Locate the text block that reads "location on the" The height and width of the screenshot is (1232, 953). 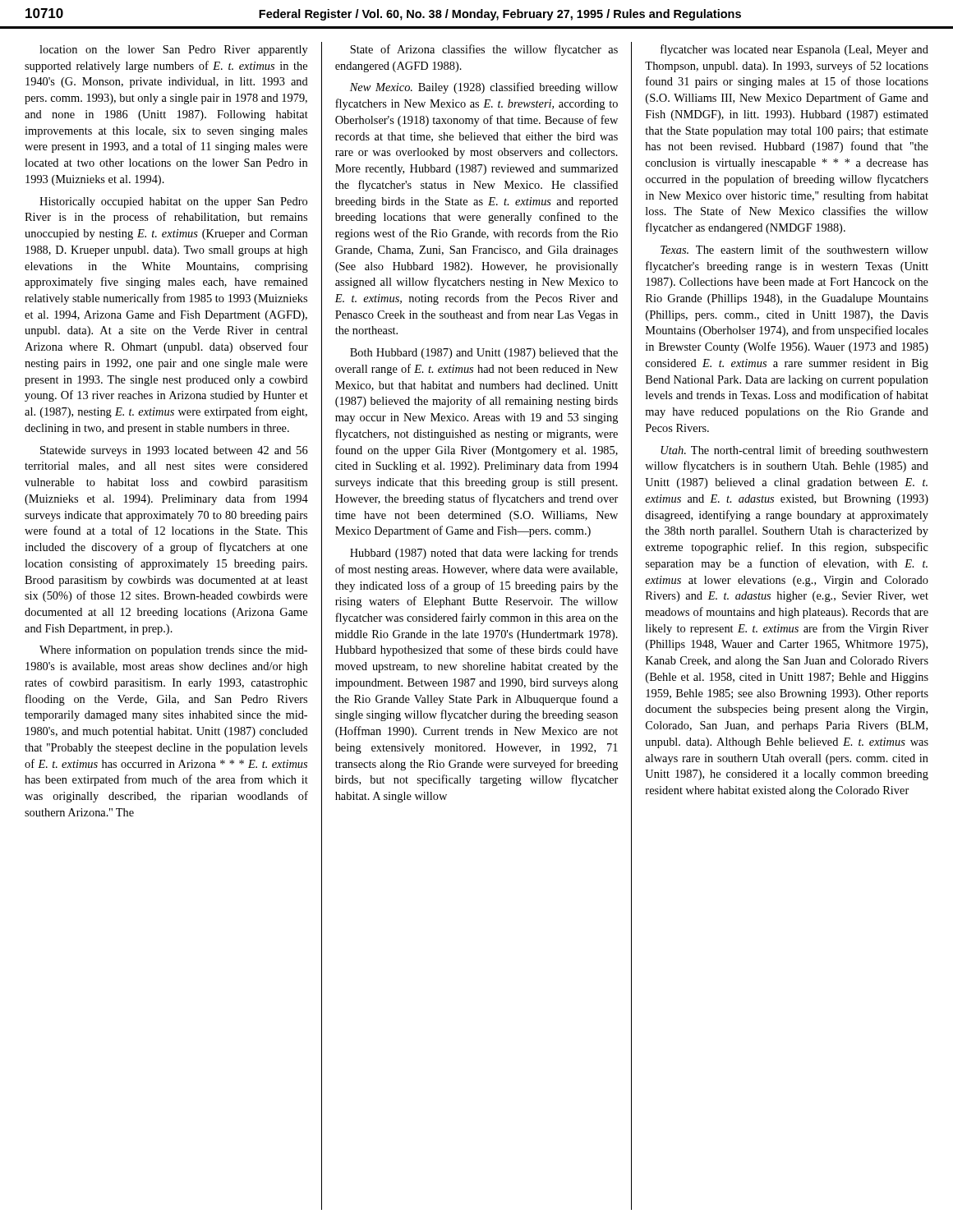point(166,431)
